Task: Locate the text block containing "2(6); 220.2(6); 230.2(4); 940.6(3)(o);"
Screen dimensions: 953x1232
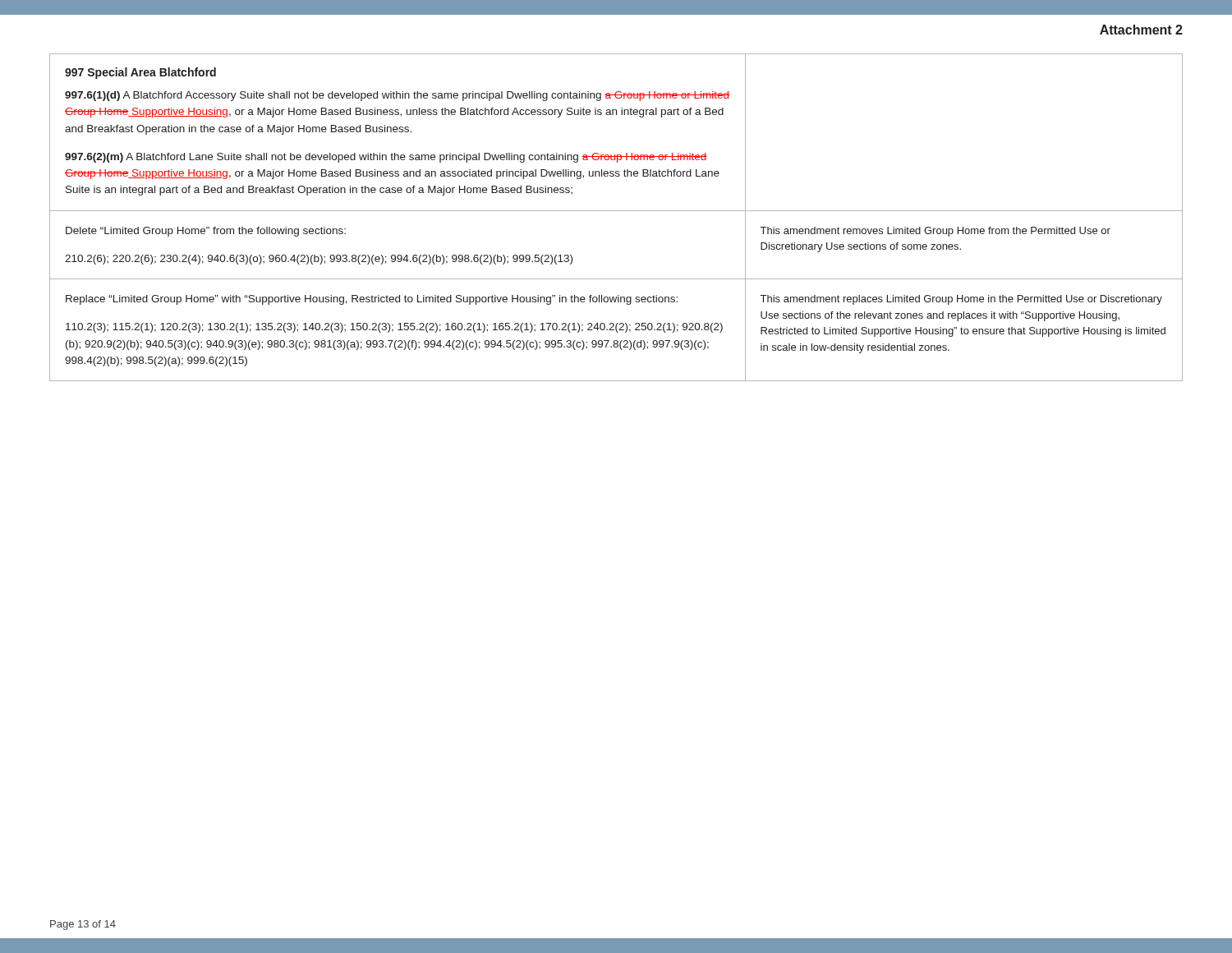Action: tap(319, 258)
